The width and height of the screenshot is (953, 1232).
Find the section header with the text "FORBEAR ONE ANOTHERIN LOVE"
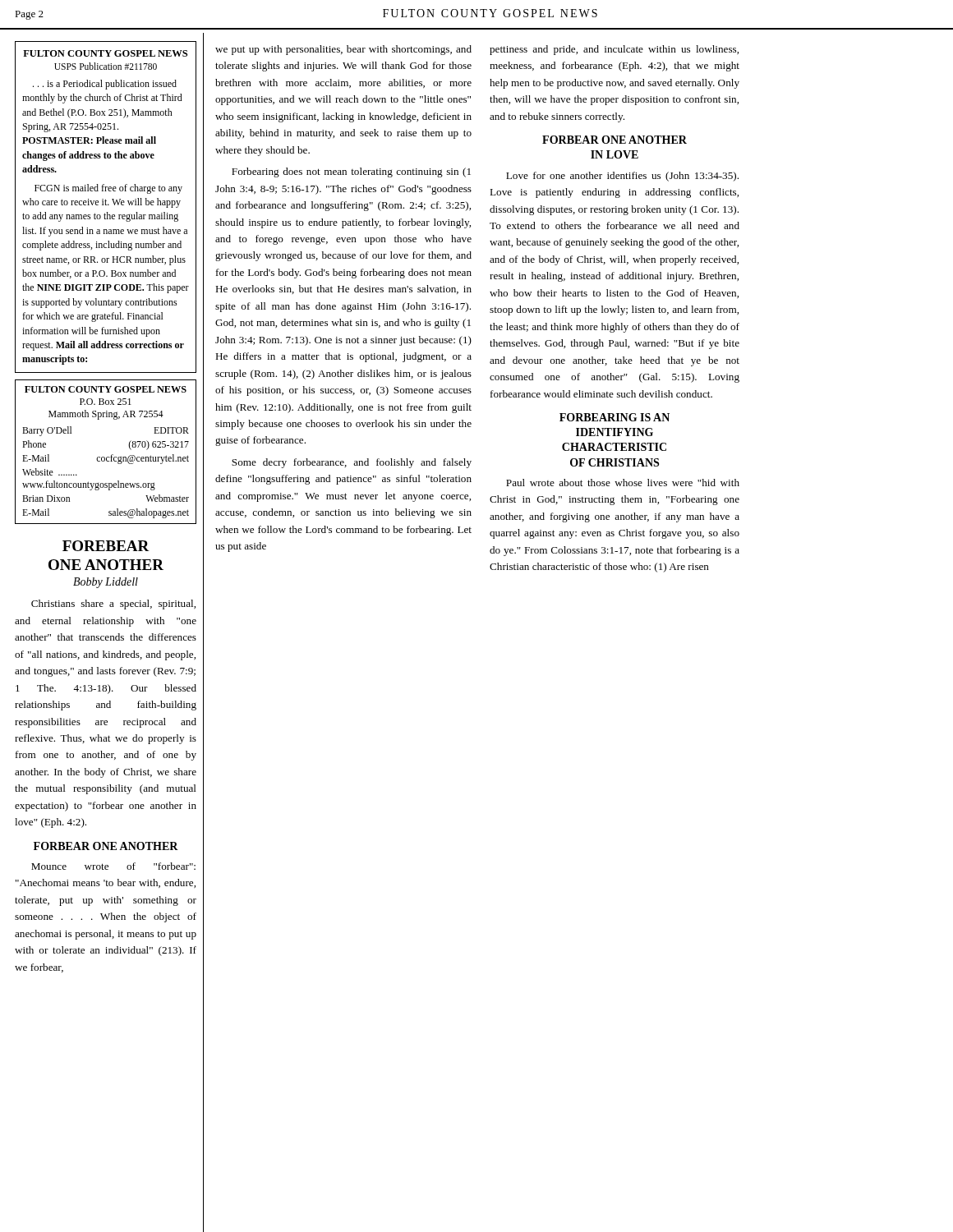[614, 148]
